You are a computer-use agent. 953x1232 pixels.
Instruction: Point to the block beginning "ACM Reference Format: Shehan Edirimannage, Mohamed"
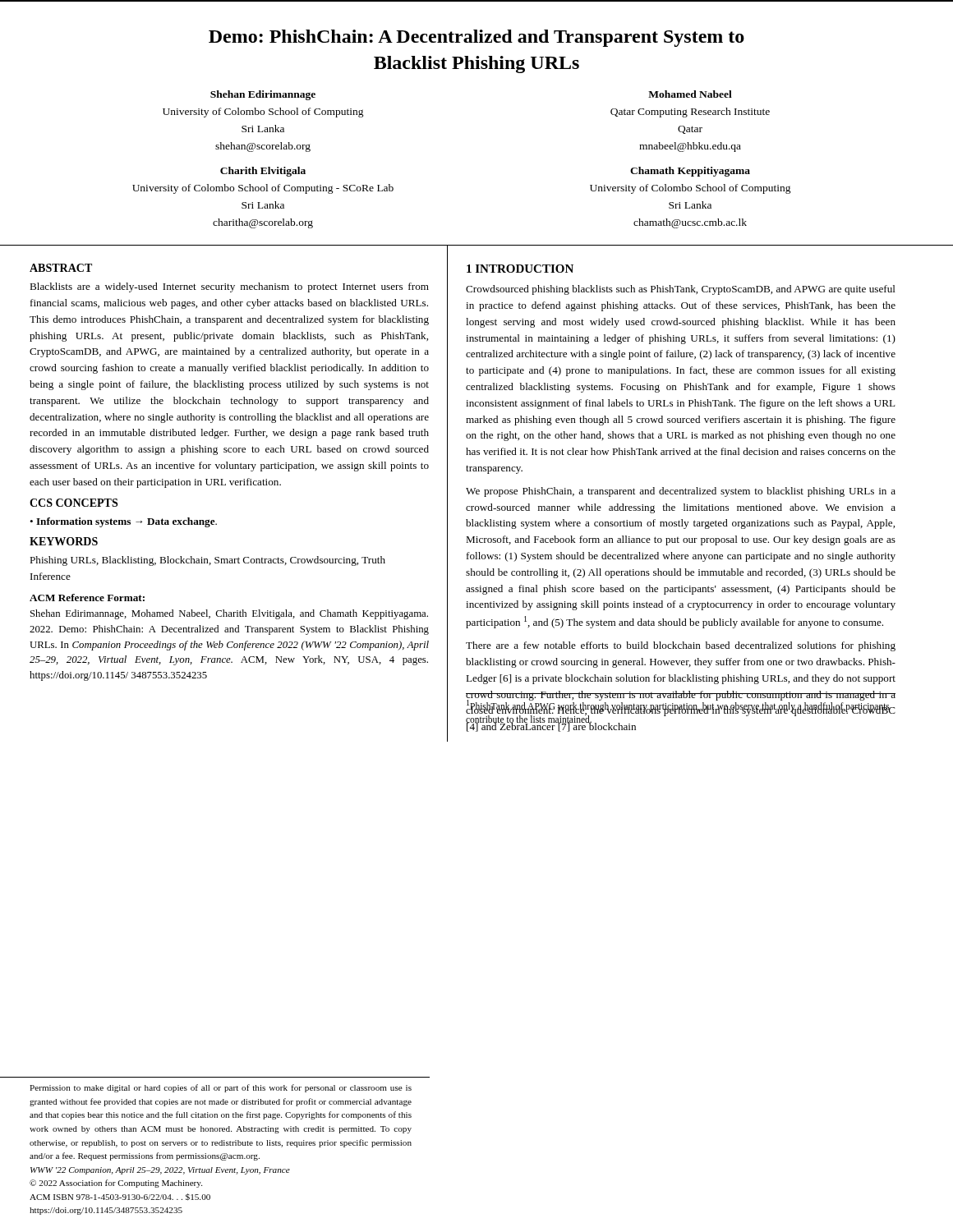coord(229,637)
